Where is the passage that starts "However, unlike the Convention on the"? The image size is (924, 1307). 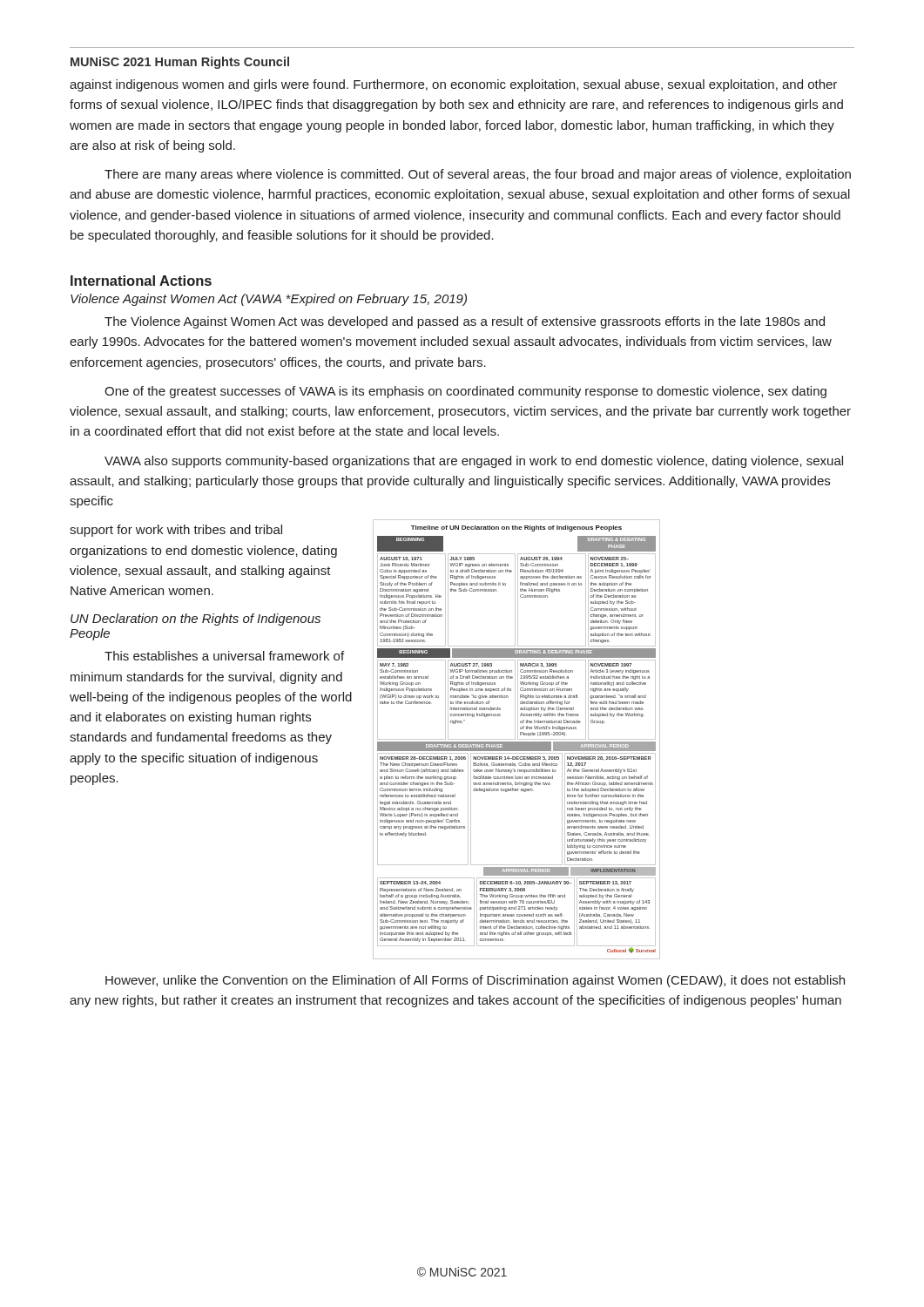click(458, 990)
